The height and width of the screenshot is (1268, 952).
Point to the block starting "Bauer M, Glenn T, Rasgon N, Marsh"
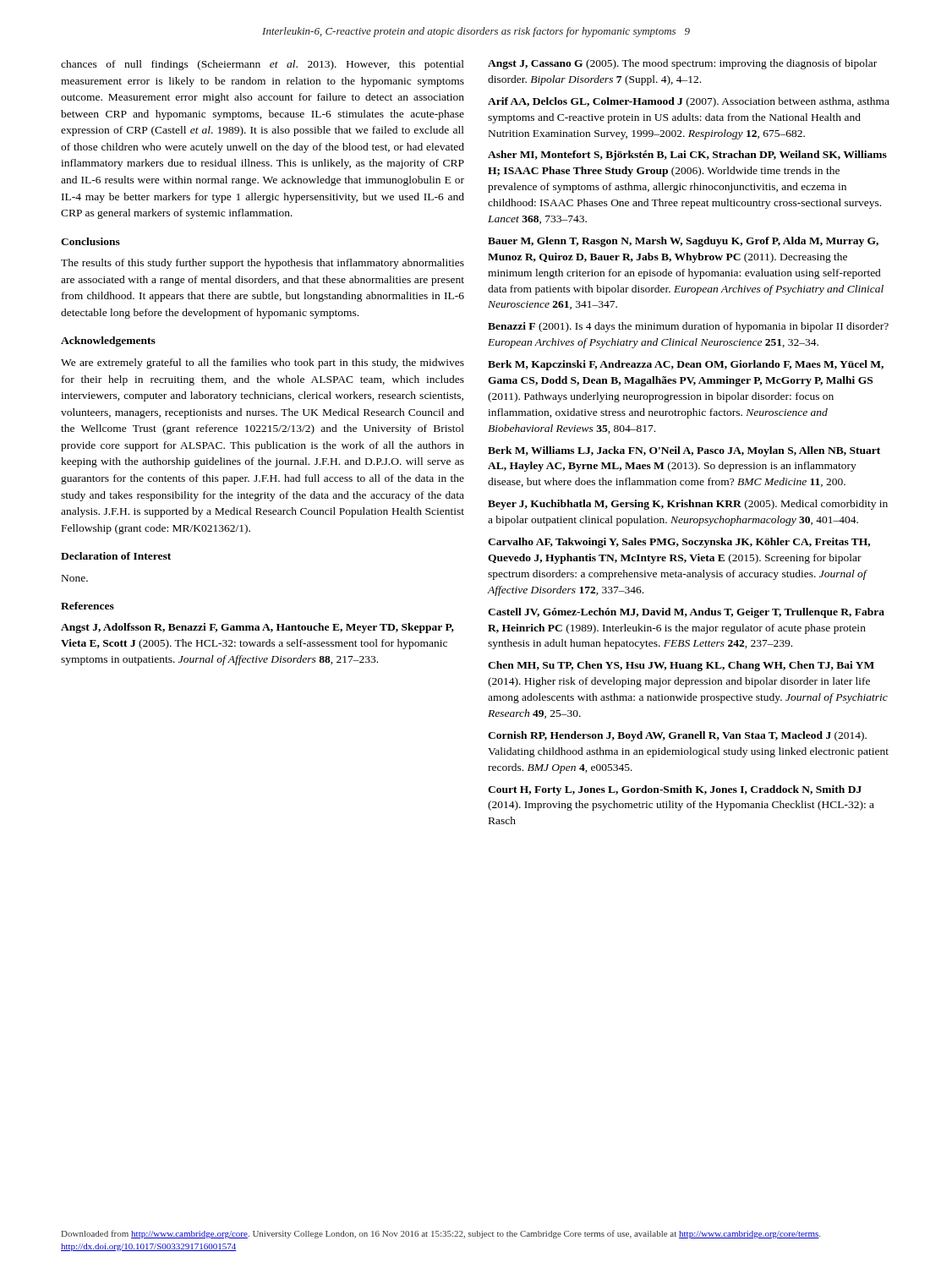click(686, 272)
